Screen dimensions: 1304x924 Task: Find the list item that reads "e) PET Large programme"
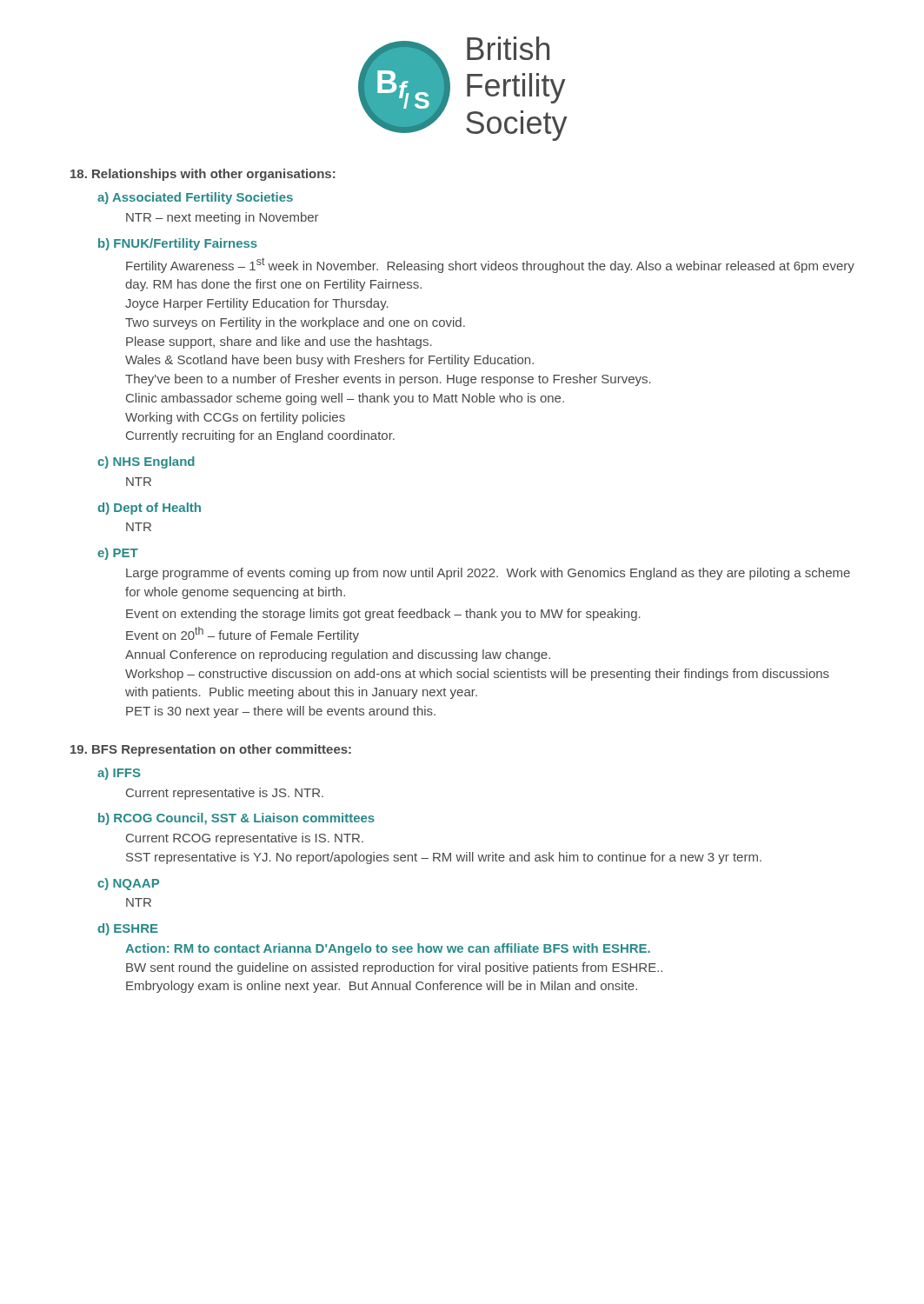click(x=118, y=554)
